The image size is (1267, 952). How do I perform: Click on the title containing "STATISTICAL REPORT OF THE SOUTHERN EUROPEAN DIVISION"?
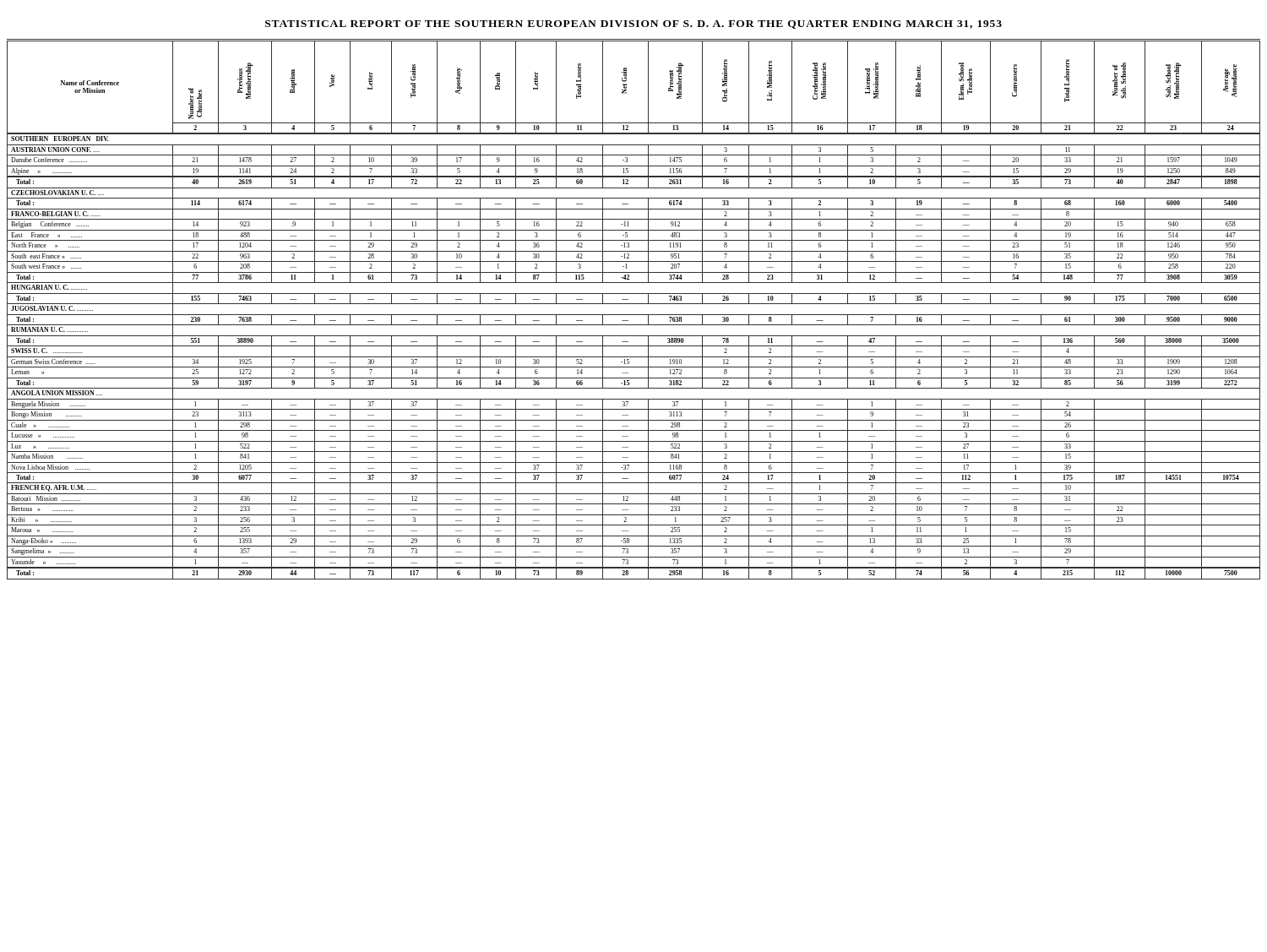(634, 23)
